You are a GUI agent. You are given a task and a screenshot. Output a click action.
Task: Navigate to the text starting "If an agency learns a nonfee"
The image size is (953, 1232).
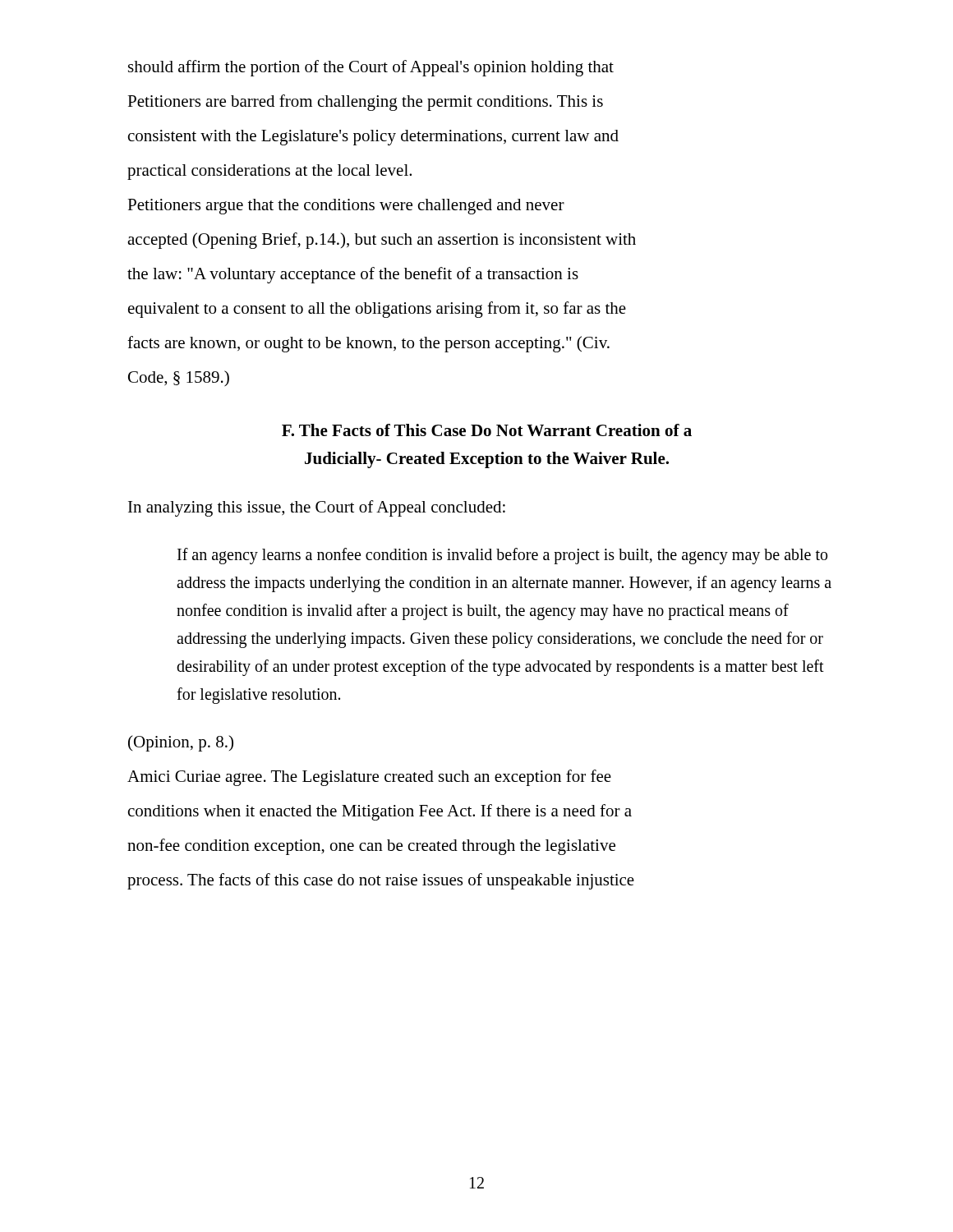pyautogui.click(x=511, y=624)
